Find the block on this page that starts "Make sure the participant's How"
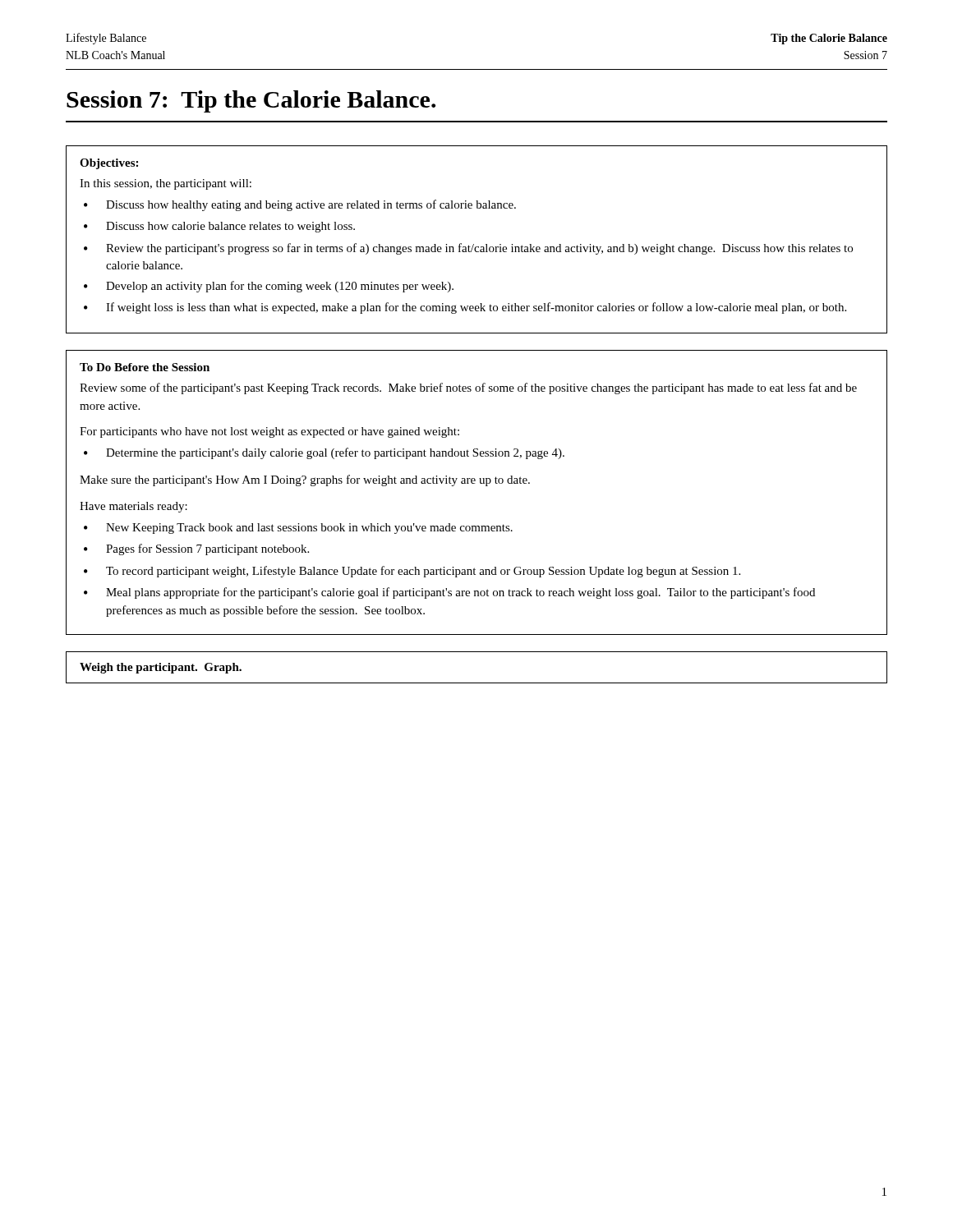Screen dimensions: 1232x953 coord(305,480)
